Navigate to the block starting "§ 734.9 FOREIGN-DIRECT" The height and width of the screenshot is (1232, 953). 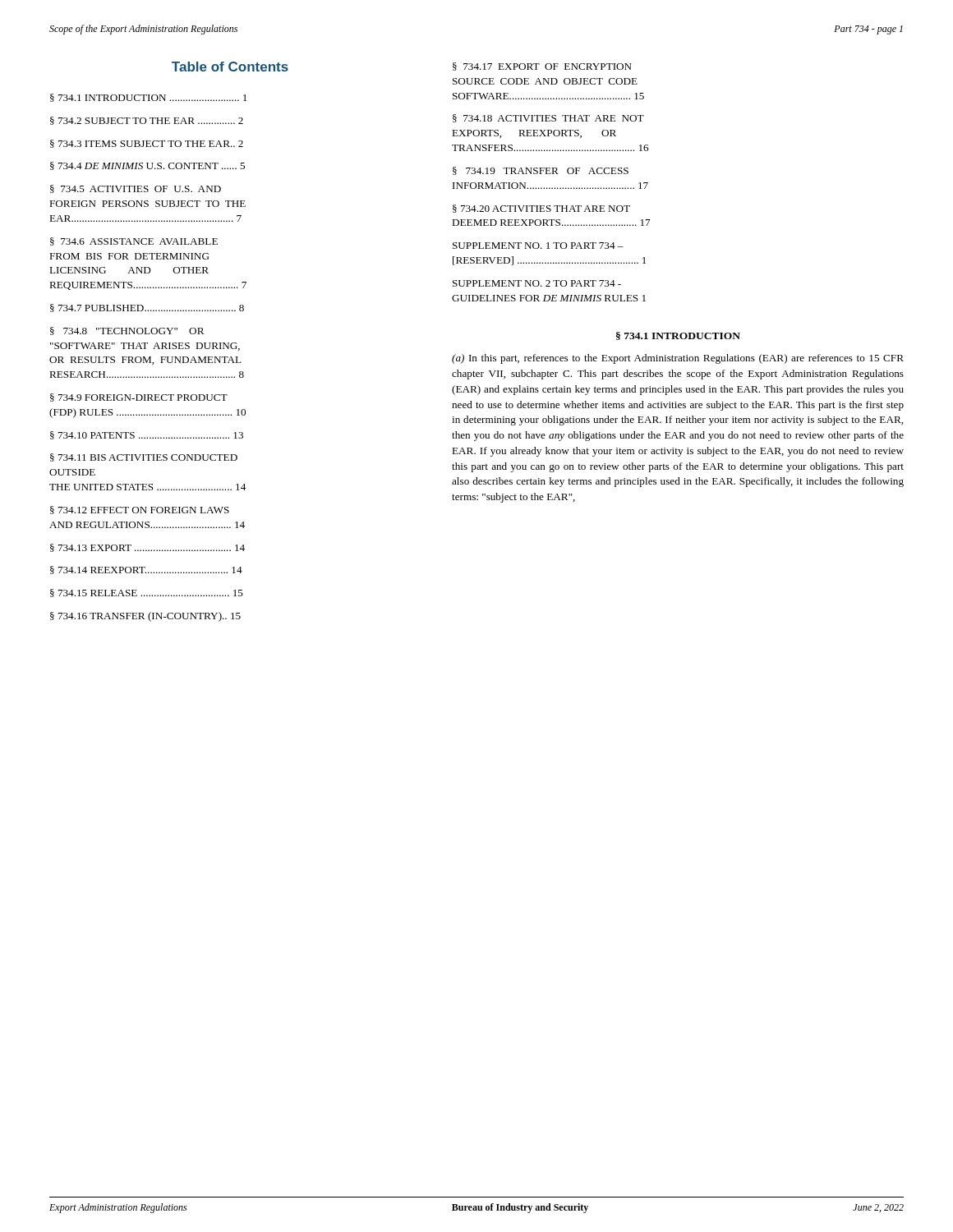click(148, 404)
